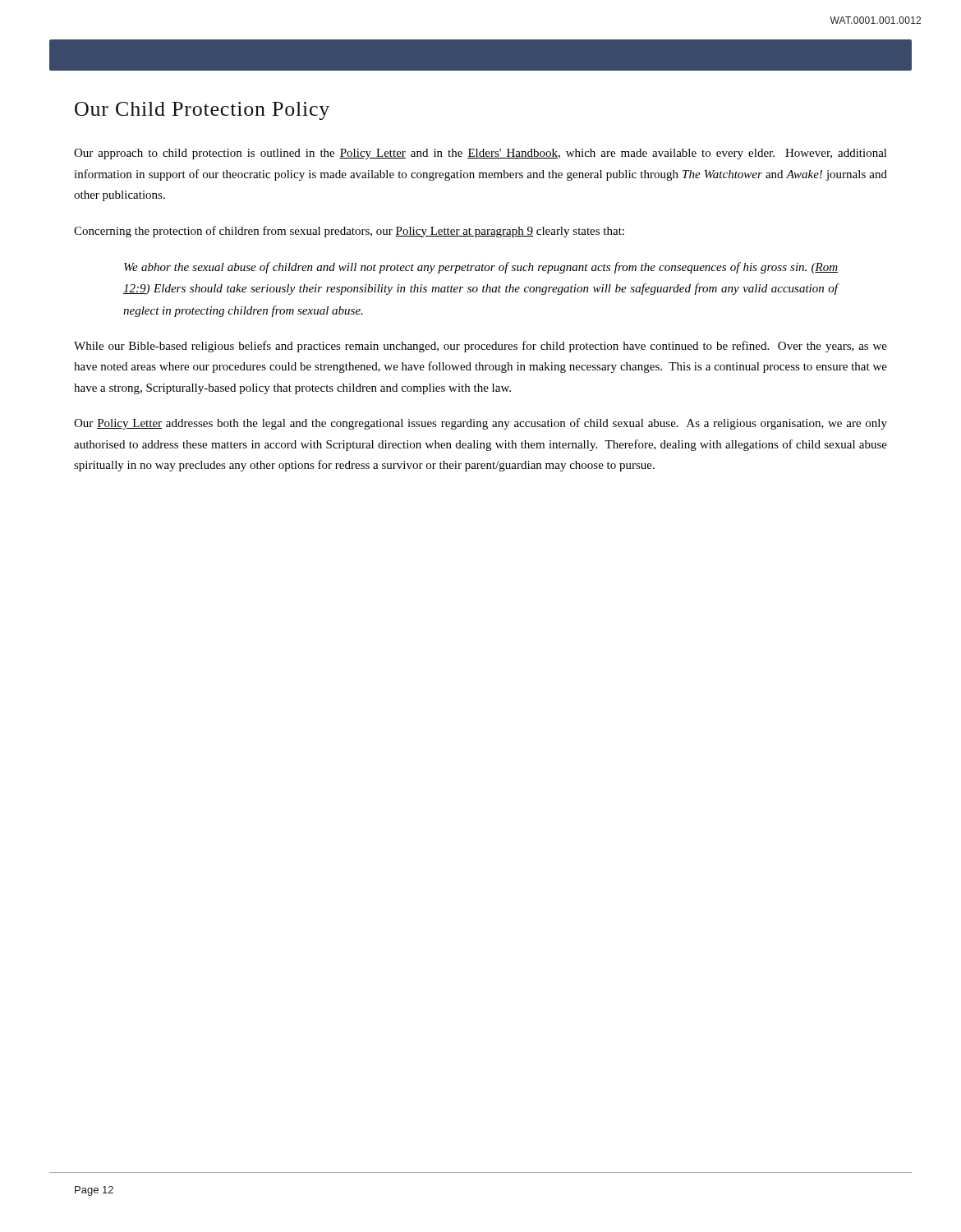Screen dimensions: 1232x961
Task: Click on the text block that reads "Our Policy Letter addresses both"
Action: 480,444
